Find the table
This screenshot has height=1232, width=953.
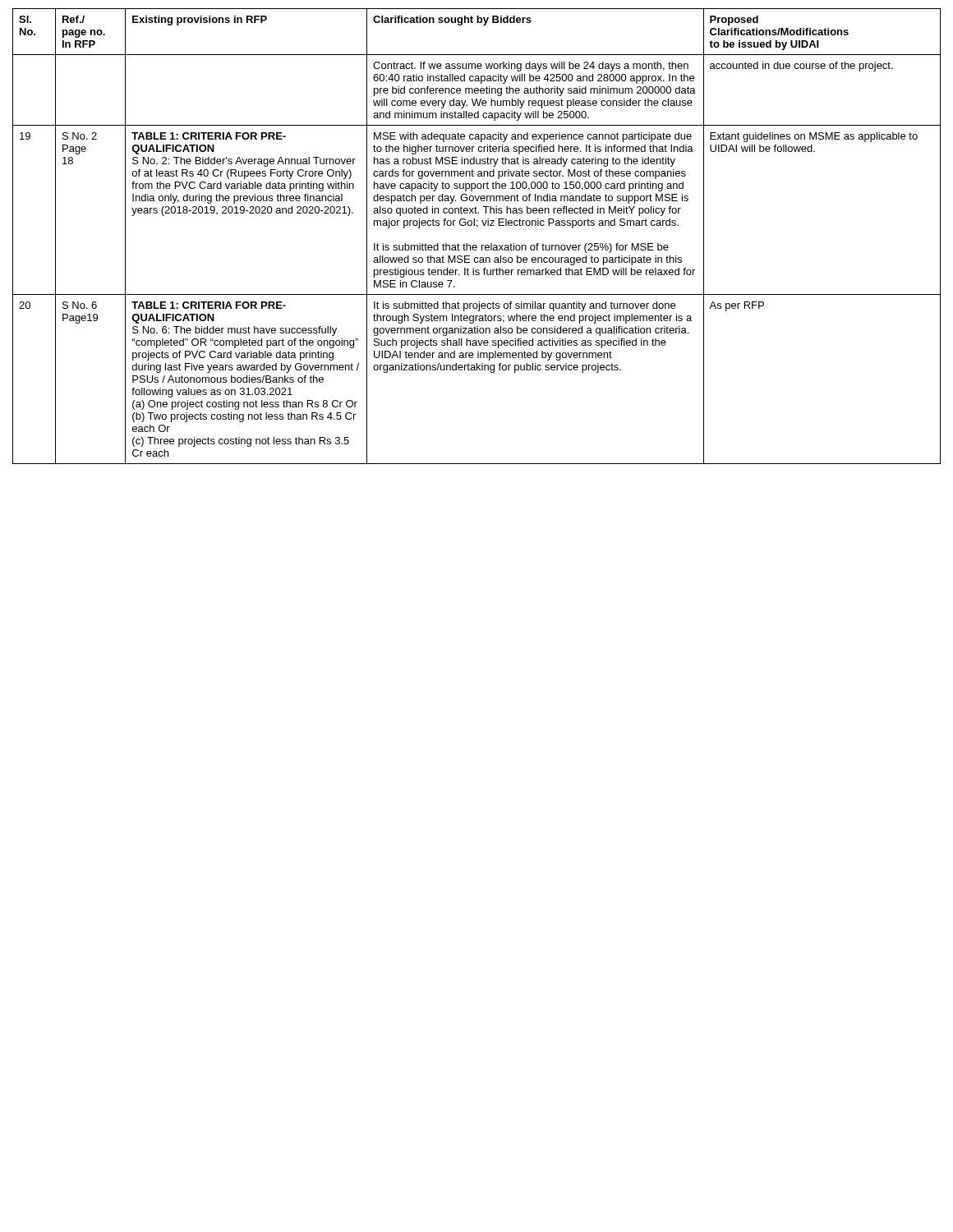pyautogui.click(x=476, y=236)
